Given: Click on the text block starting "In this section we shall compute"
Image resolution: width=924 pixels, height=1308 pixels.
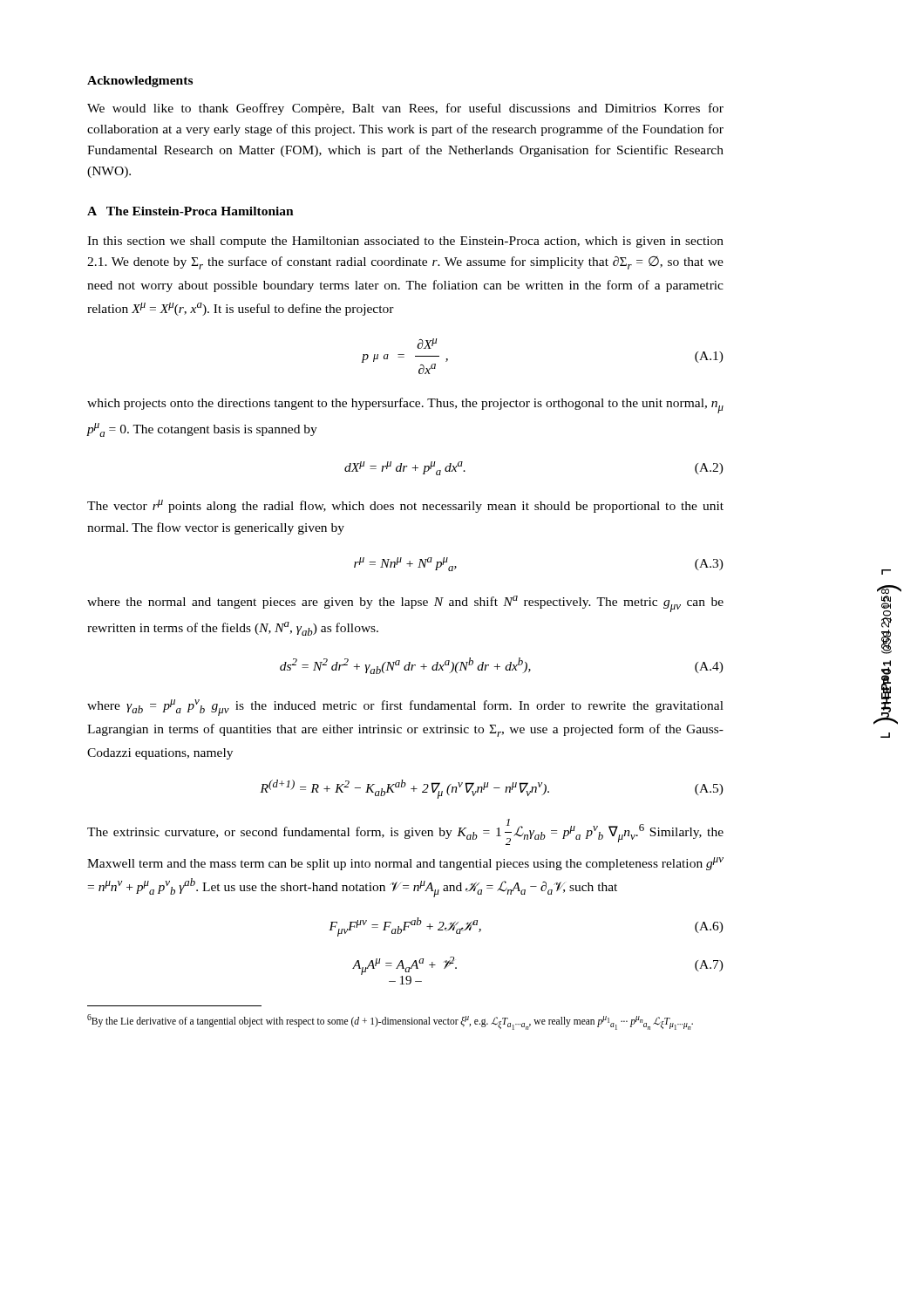Looking at the screenshot, I should pos(405,274).
